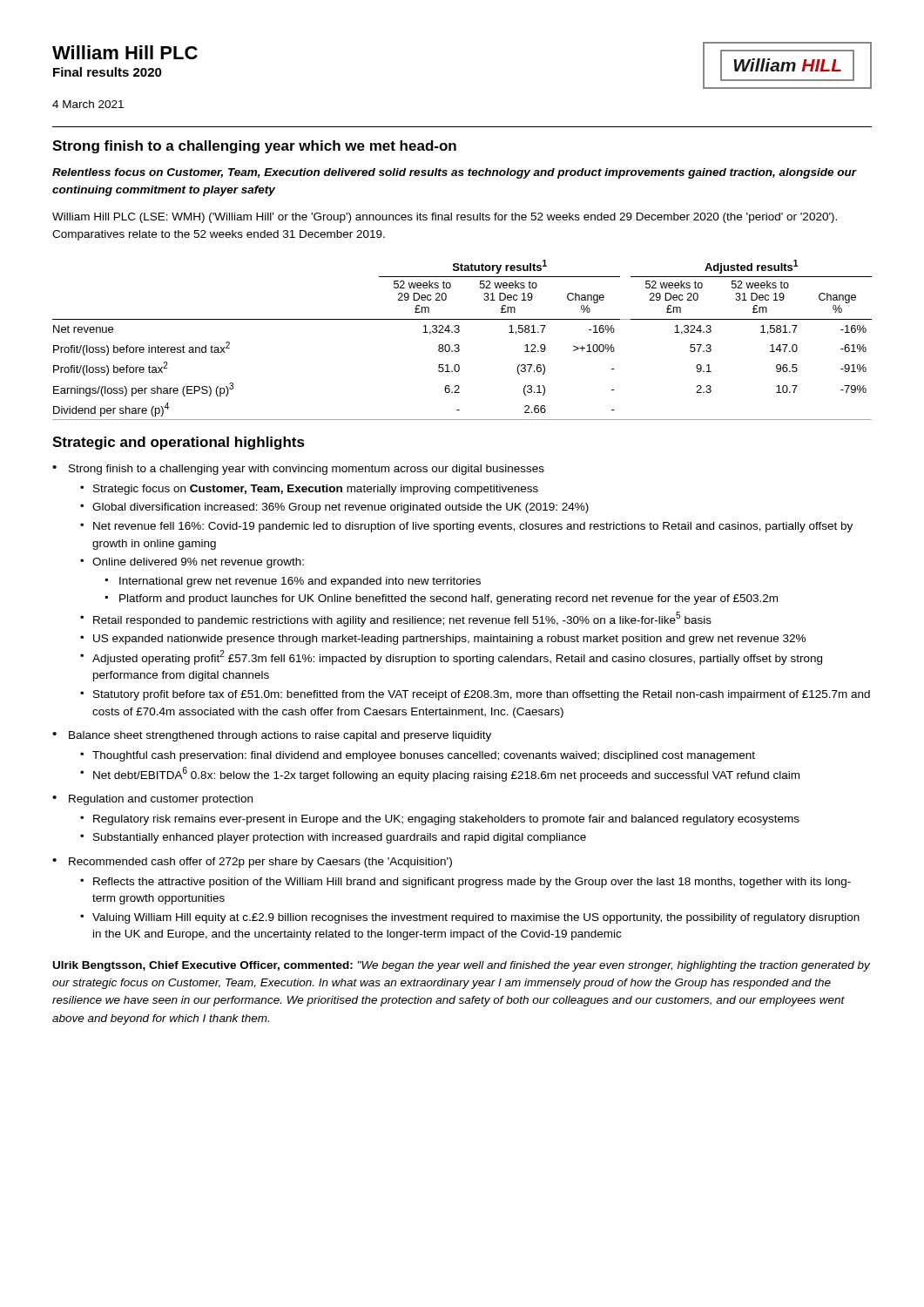Locate the block of text that opens with "• Adjusted operating profit2 £57.3m fell"

[476, 666]
